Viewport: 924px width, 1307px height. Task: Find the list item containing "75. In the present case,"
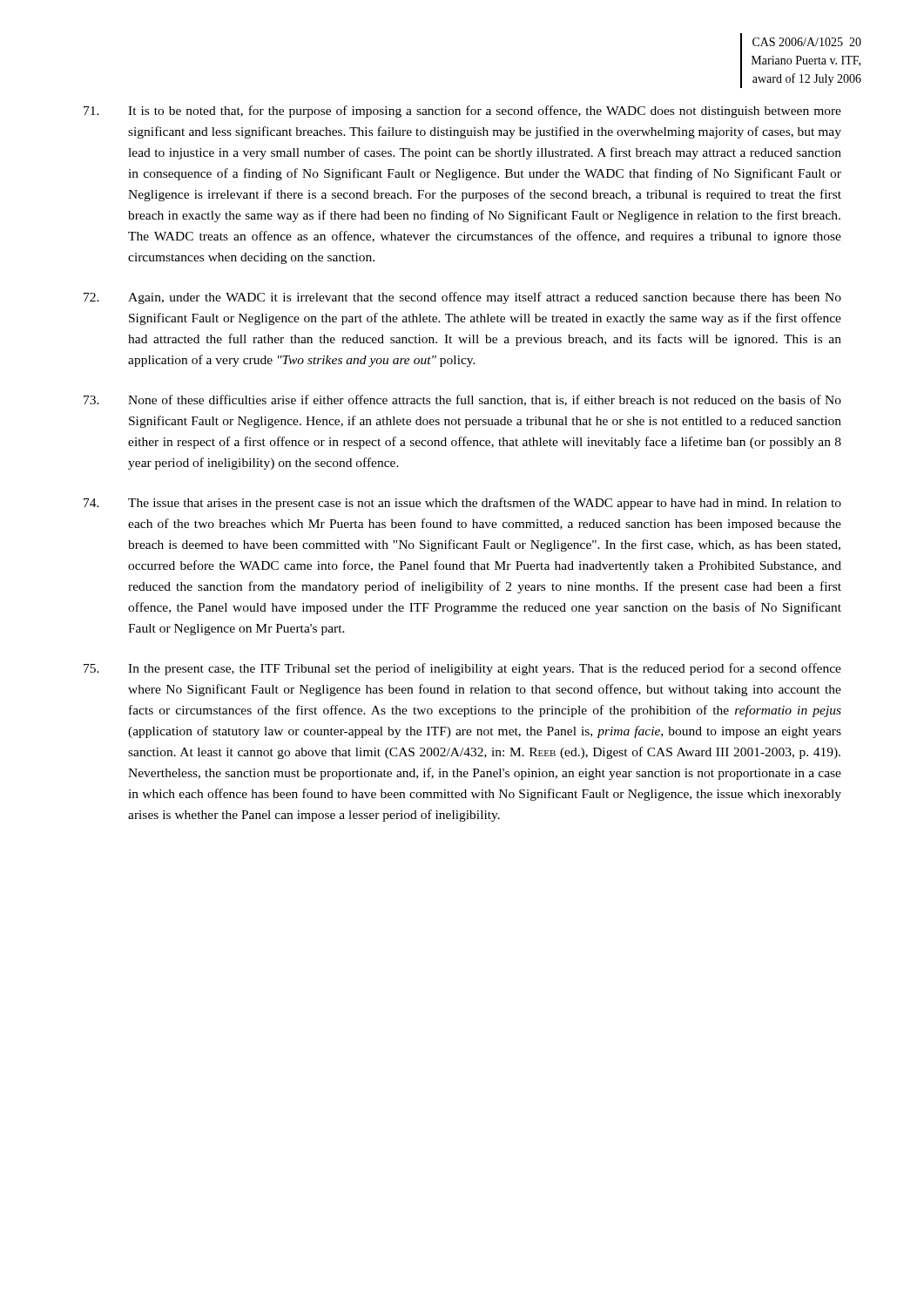462,742
